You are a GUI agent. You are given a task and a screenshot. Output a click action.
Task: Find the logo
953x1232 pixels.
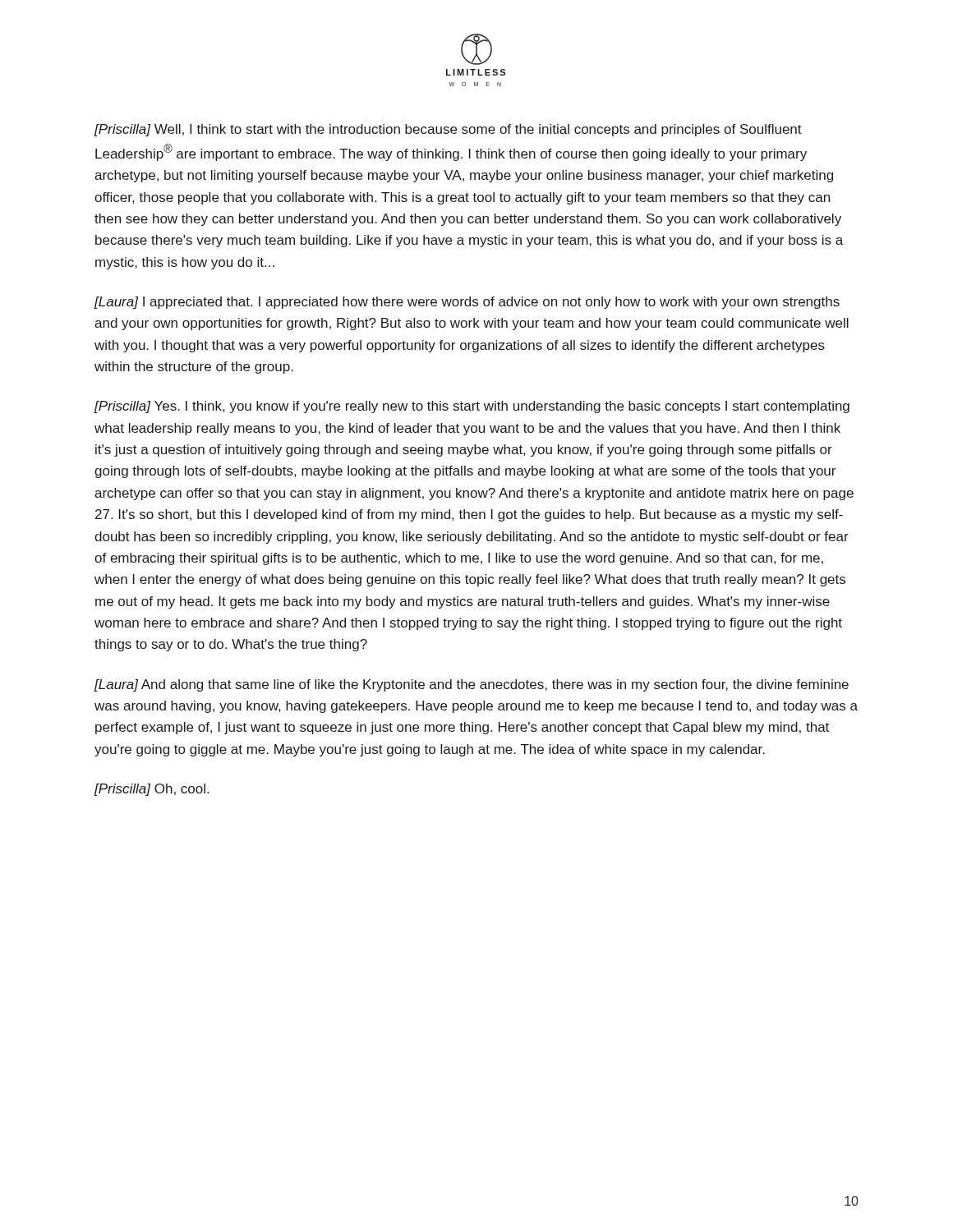(476, 61)
